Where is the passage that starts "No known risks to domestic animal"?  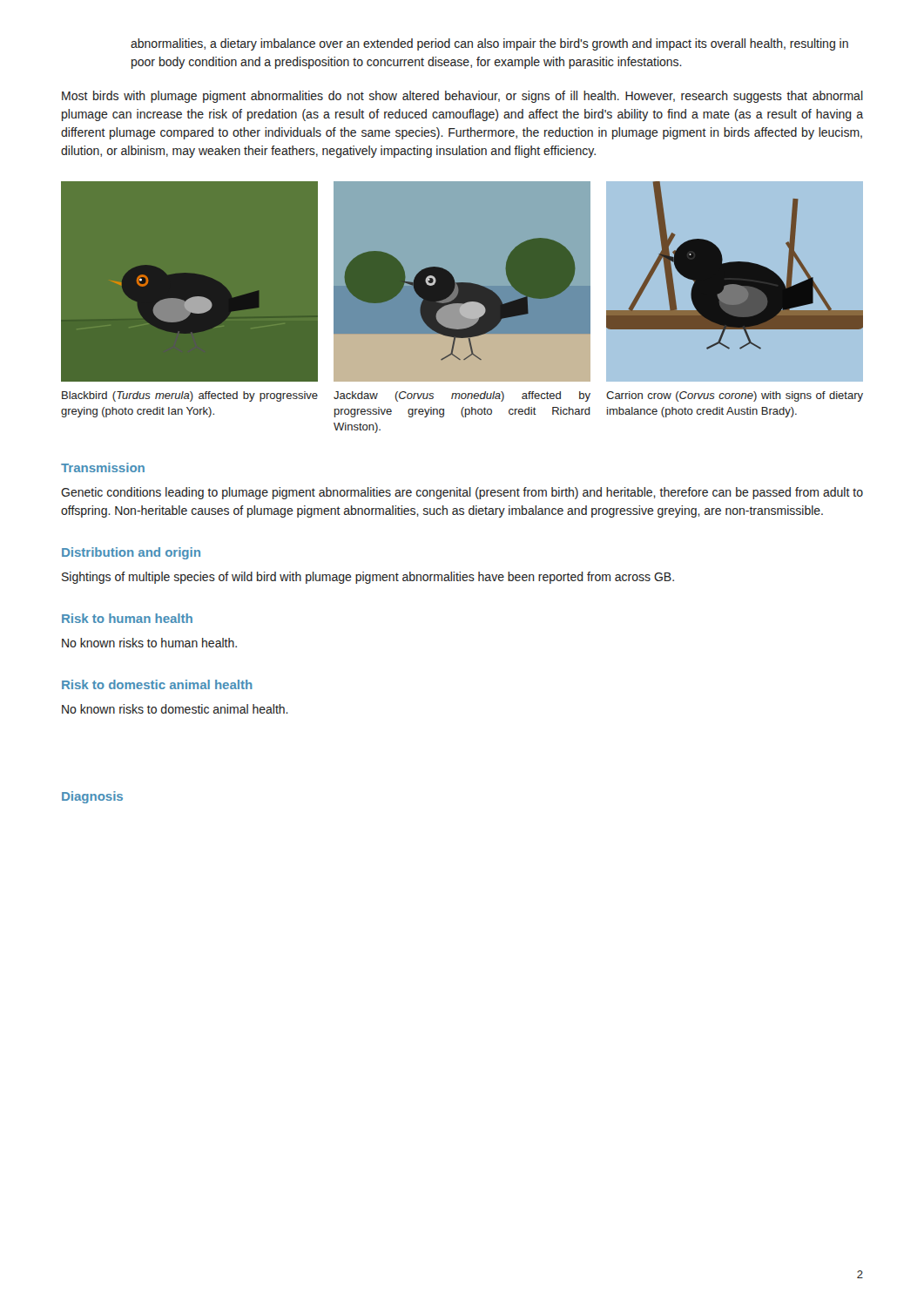(x=175, y=709)
